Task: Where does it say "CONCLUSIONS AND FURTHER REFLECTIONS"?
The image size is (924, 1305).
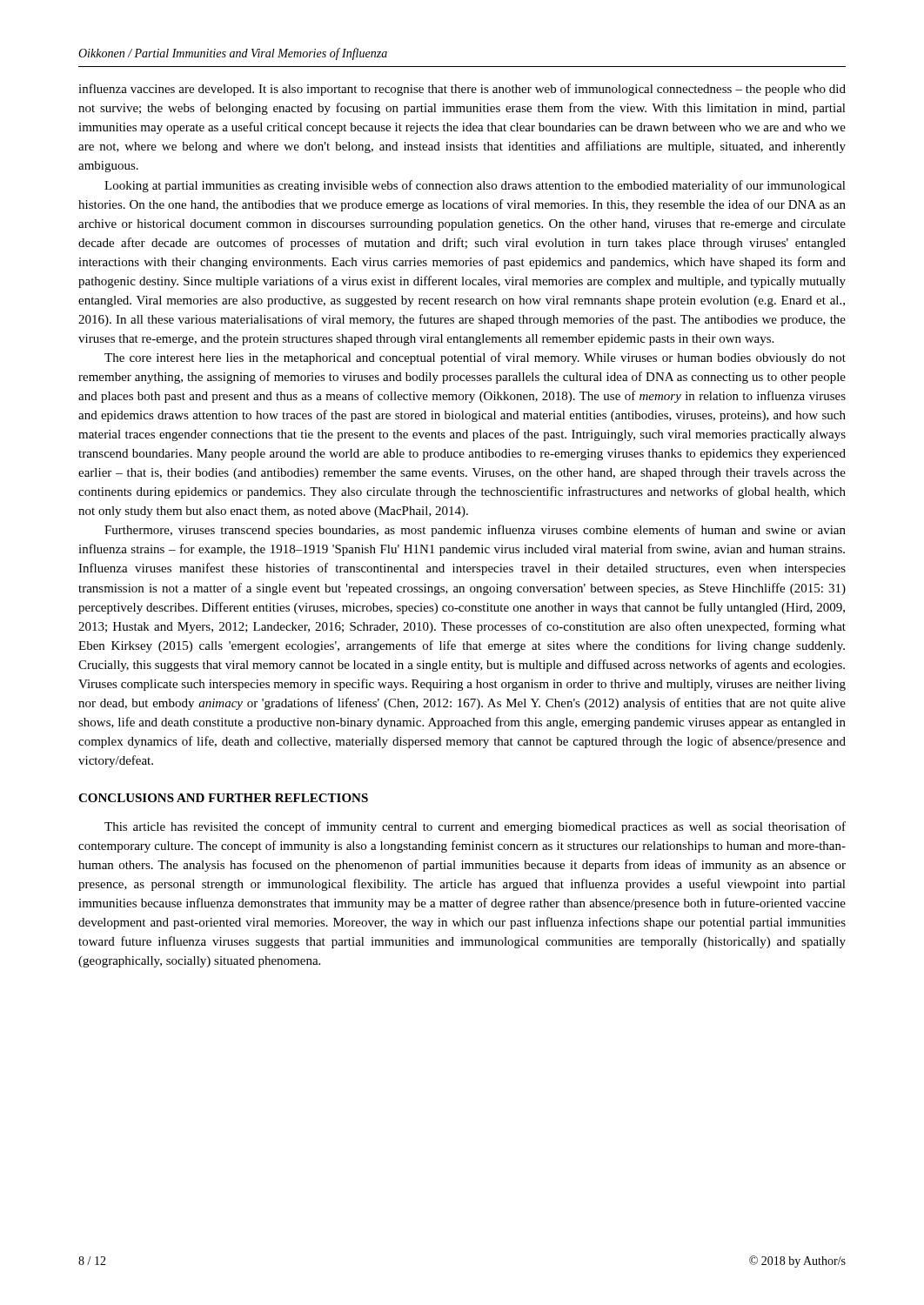Action: 223,798
